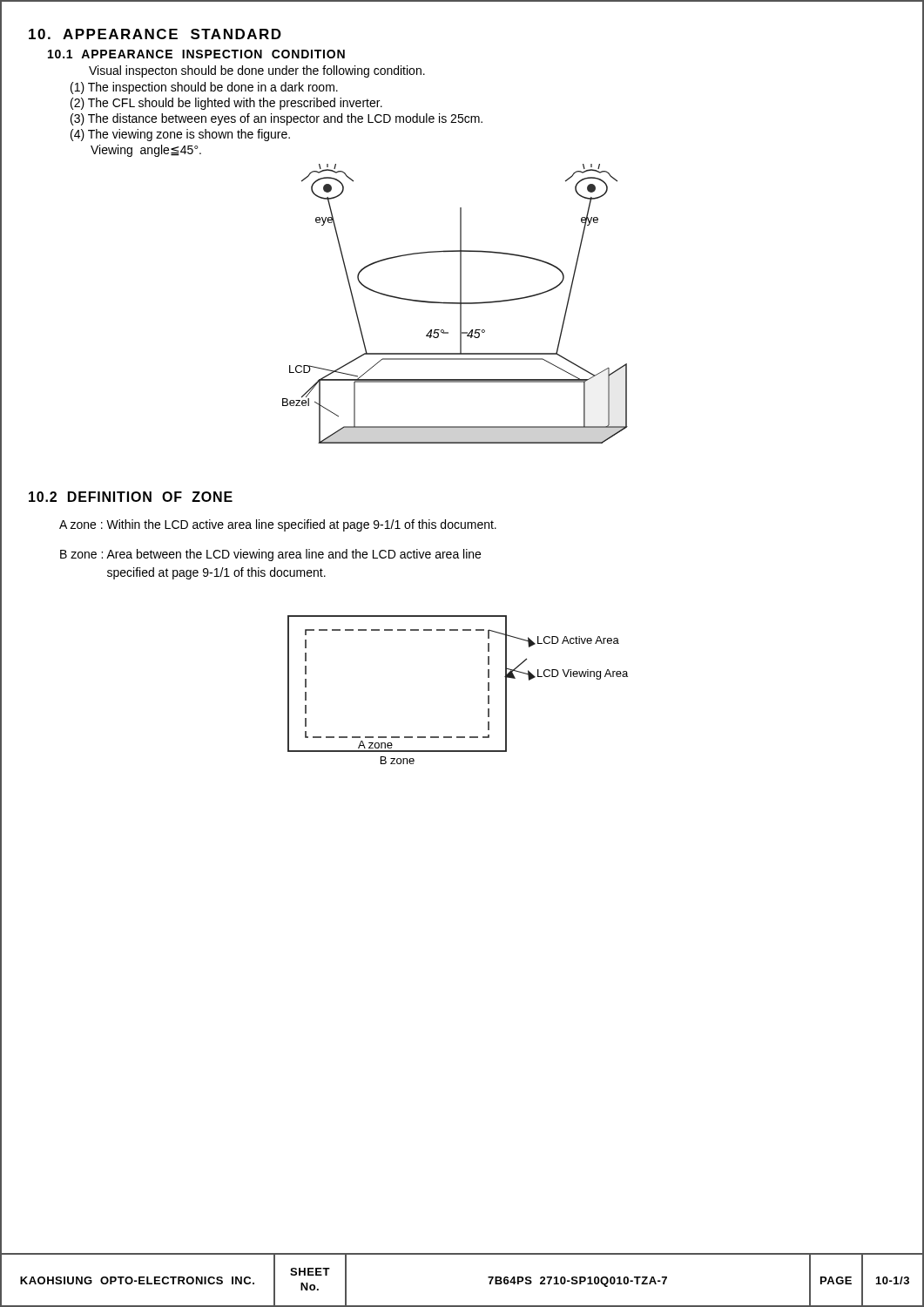
Task: Click on the element starting "(1) The inspection should be done in a"
Action: (x=204, y=87)
